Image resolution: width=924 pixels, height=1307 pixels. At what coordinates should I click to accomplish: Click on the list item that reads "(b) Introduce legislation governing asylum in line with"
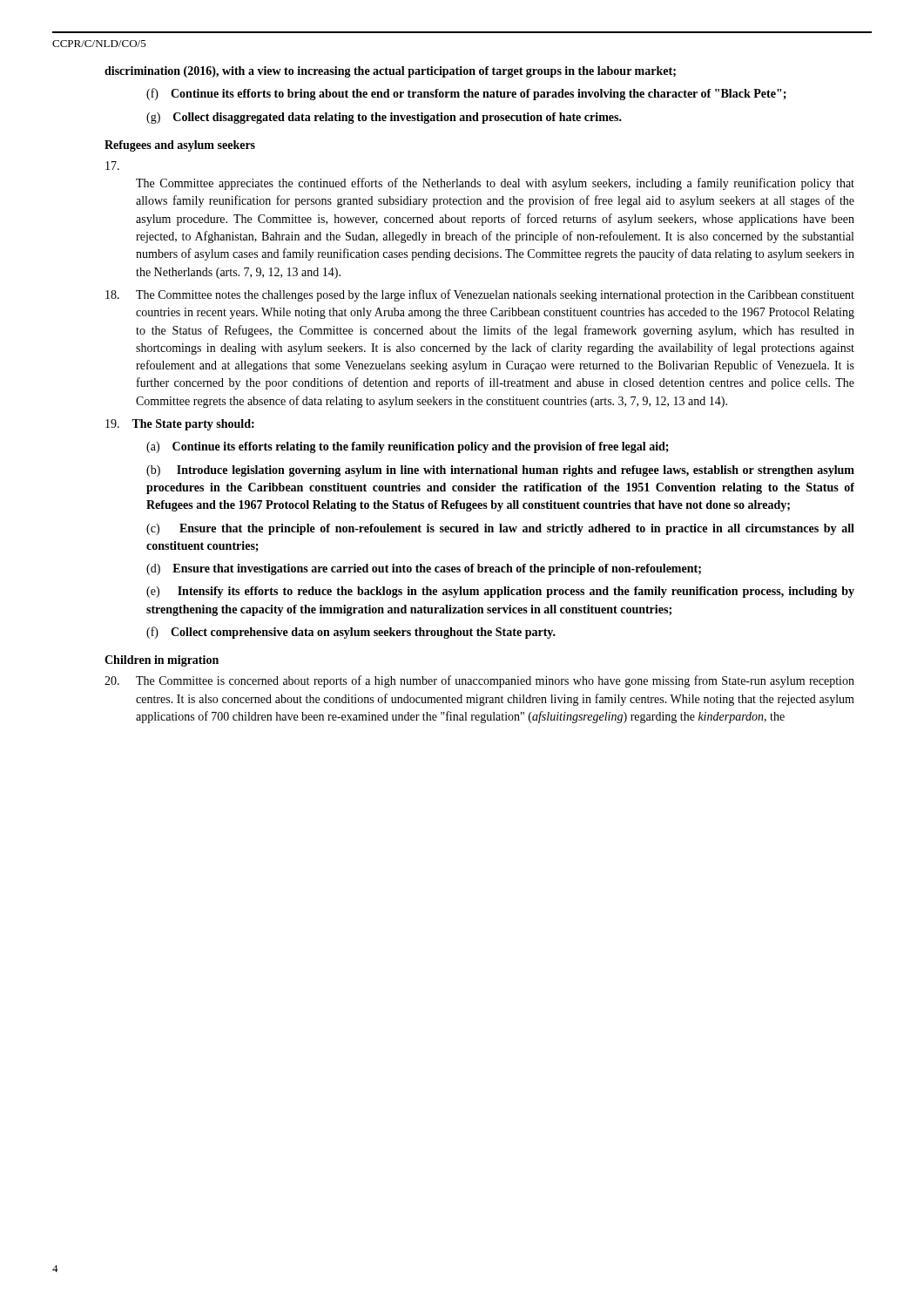tap(500, 488)
